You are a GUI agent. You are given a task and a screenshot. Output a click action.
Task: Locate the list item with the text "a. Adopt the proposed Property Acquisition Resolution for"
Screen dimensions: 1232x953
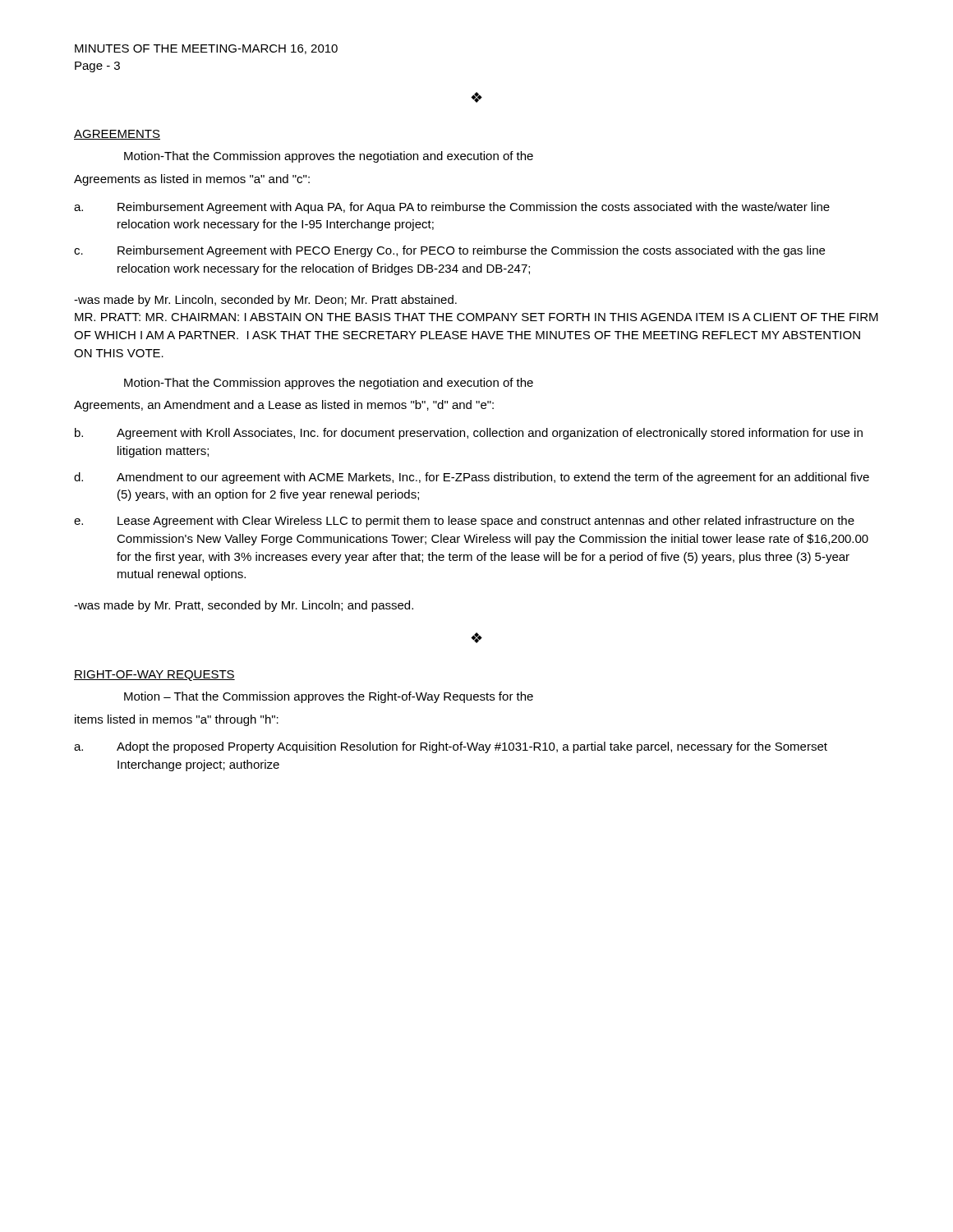[476, 756]
